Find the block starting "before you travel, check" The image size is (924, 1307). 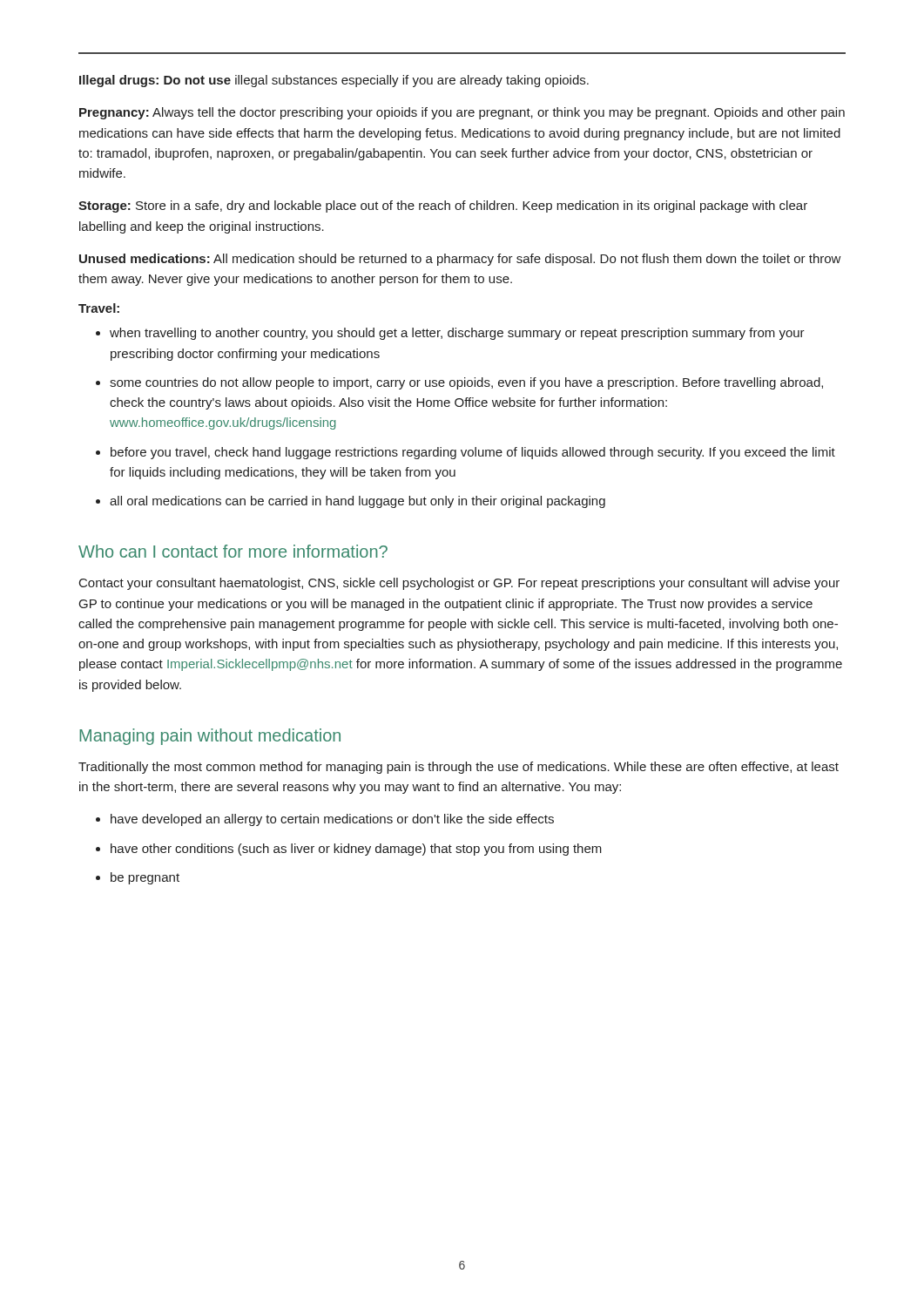point(472,462)
